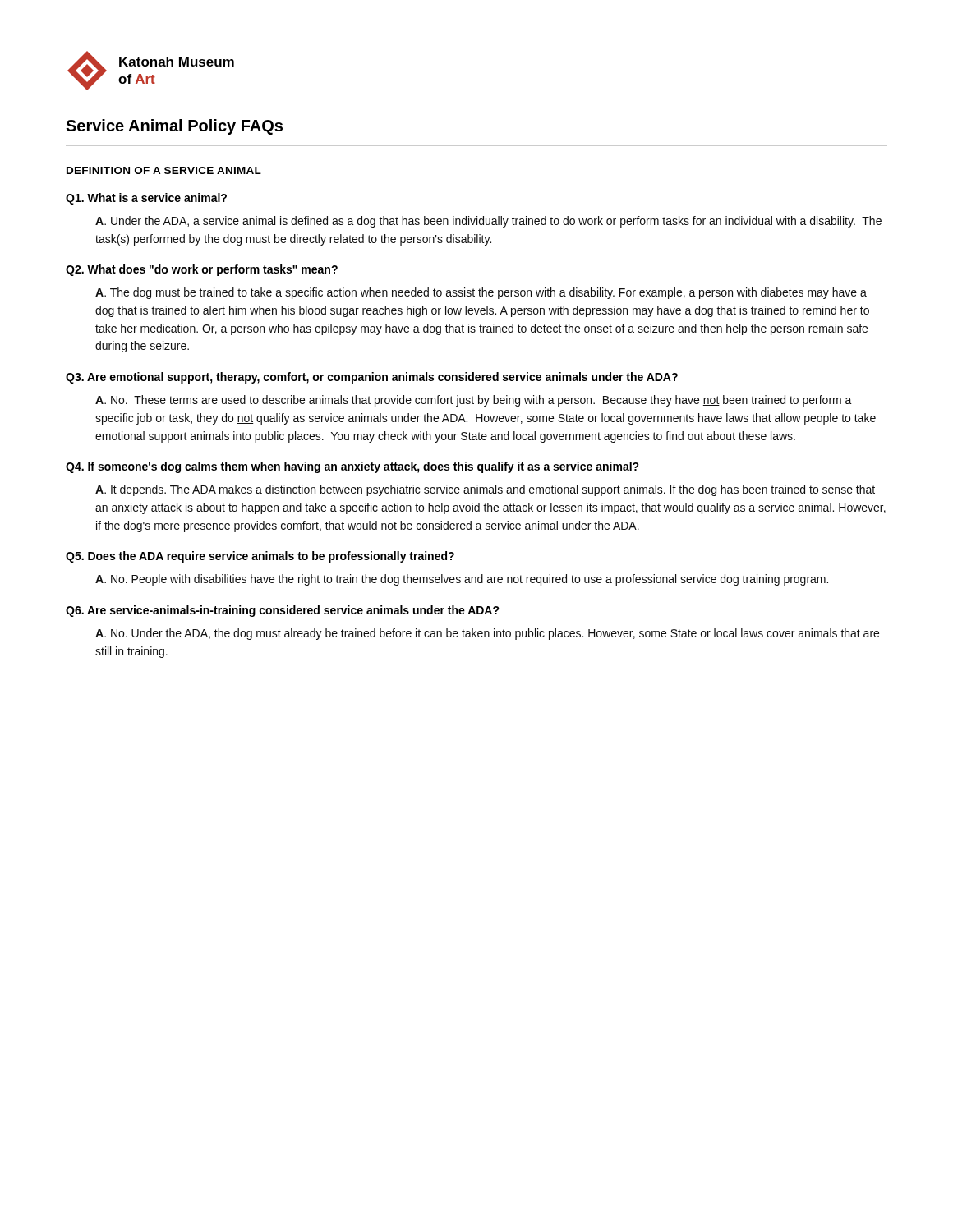Locate the logo
Image resolution: width=953 pixels, height=1232 pixels.
click(476, 71)
